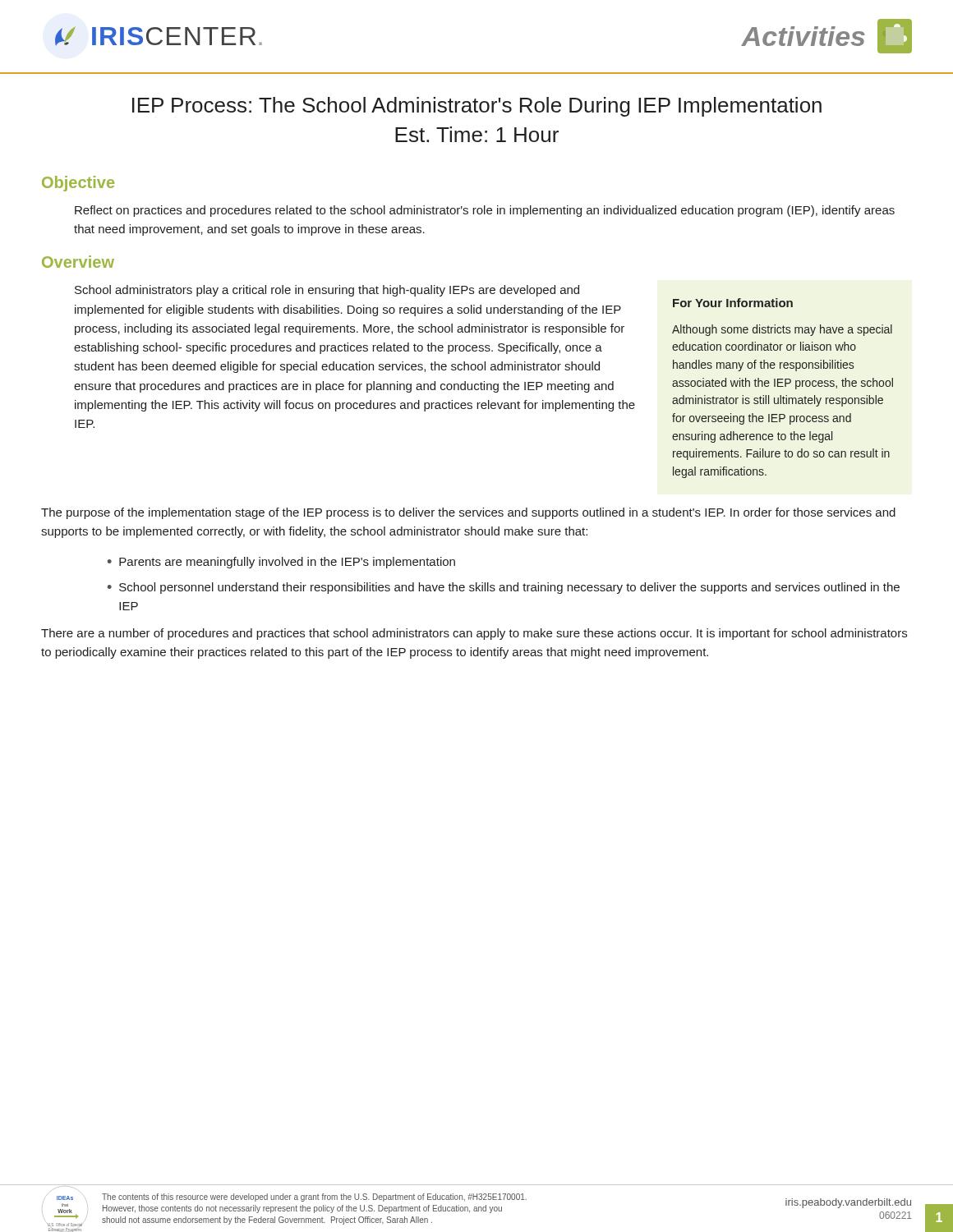Screen dimensions: 1232x953
Task: Find the text block with the text "The purpose of the implementation stage"
Action: click(x=468, y=521)
